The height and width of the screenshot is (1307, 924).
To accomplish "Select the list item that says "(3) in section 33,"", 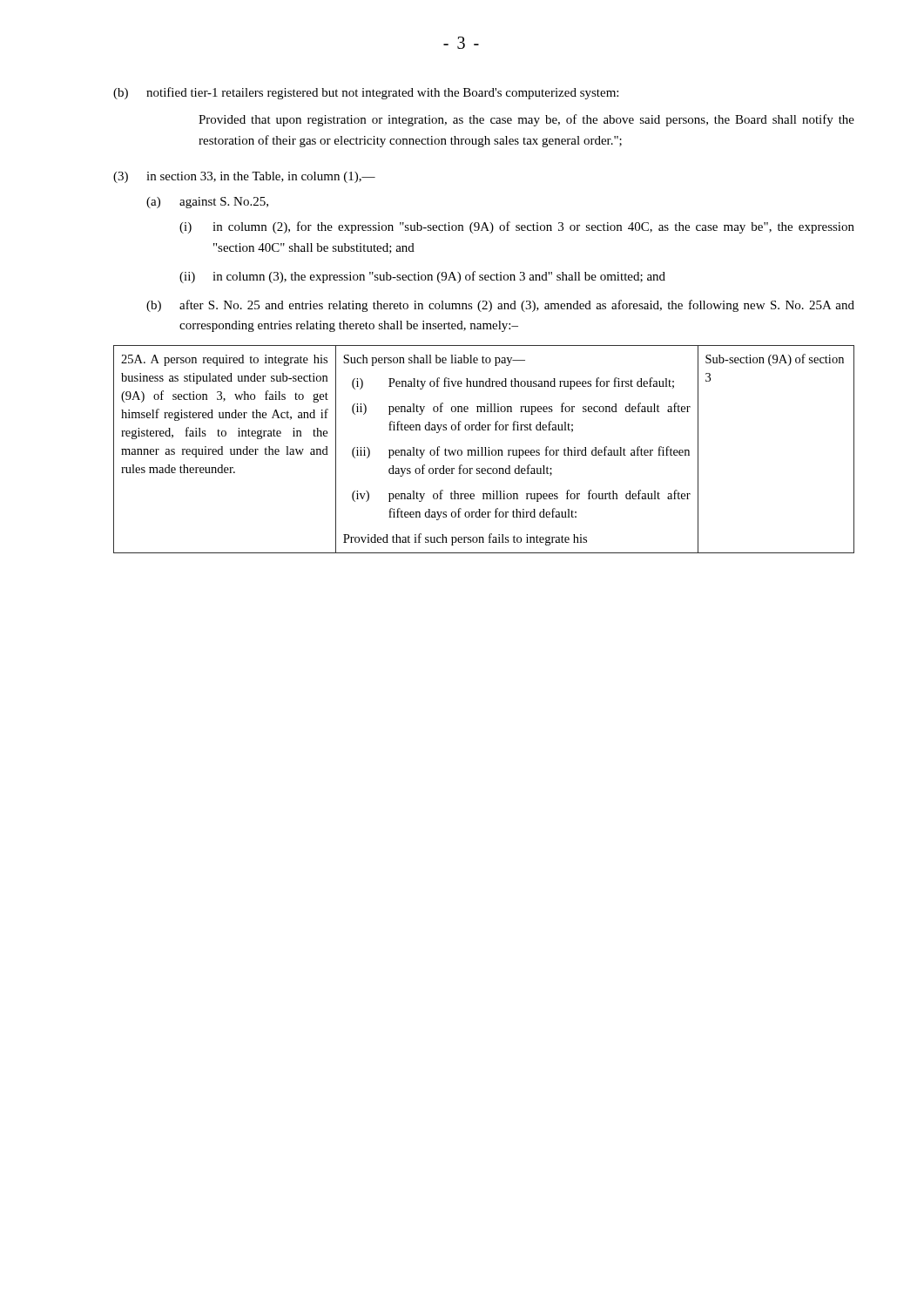I will 244,177.
